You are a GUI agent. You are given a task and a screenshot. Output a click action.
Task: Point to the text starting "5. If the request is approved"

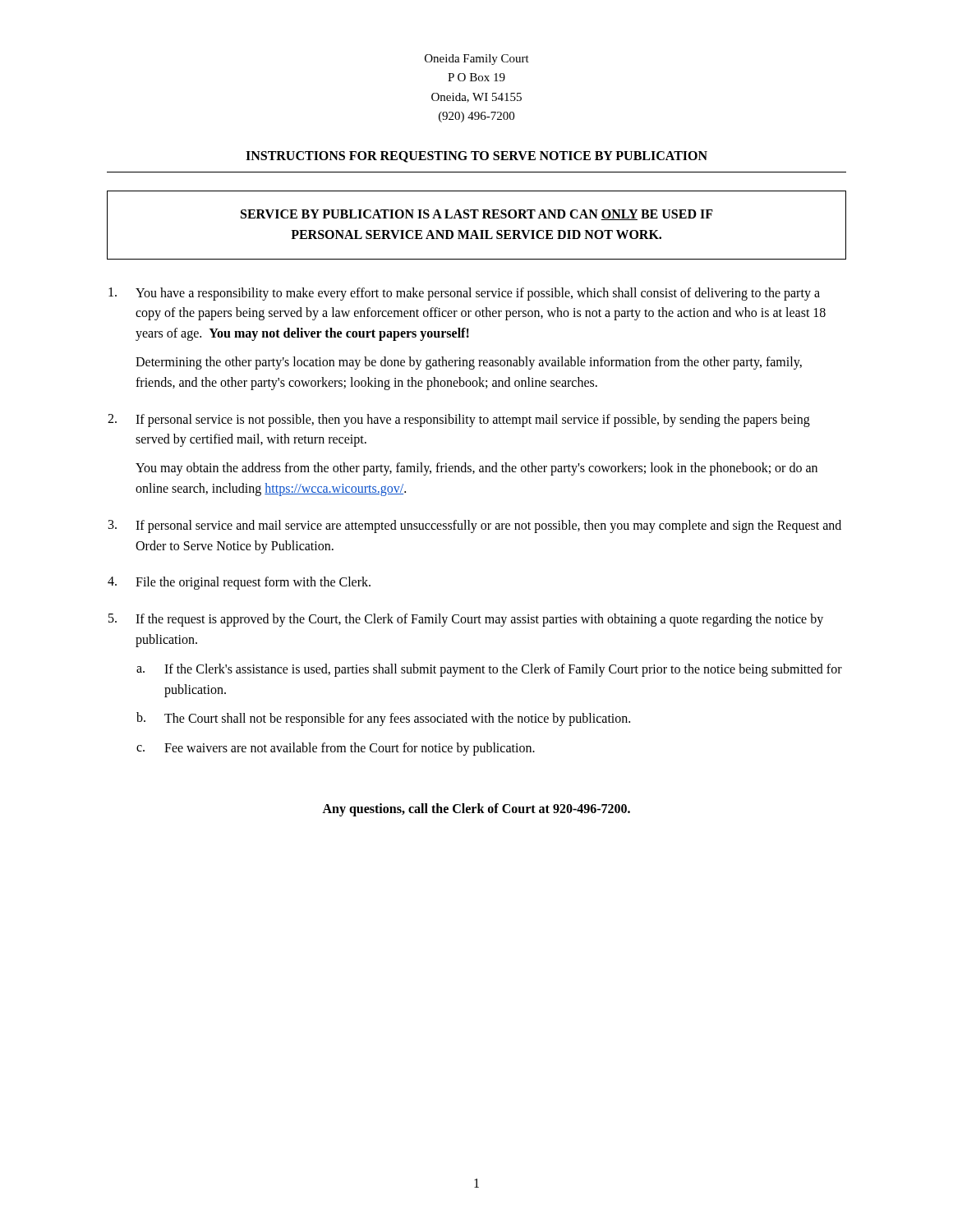466,620
